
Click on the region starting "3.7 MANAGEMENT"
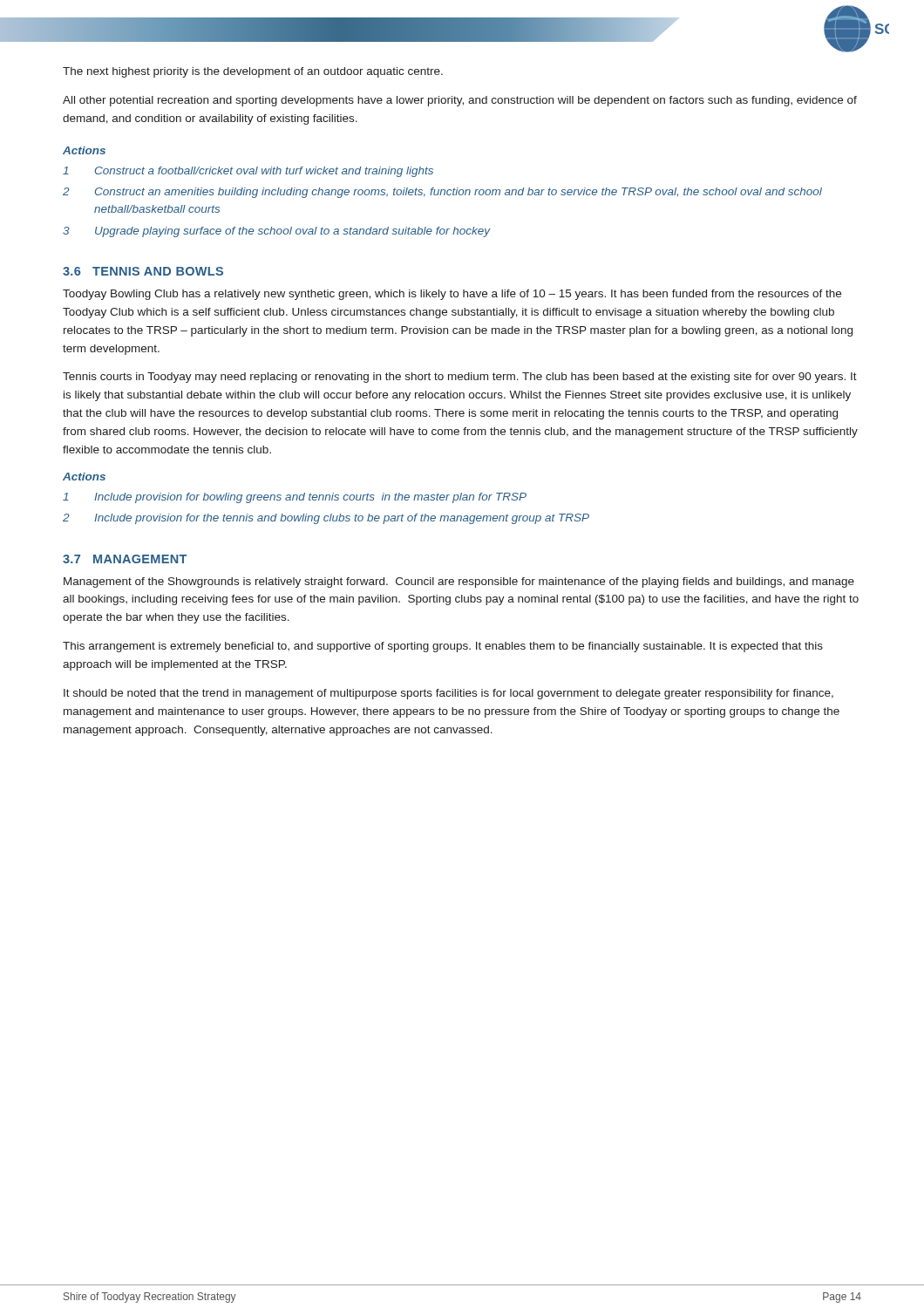tap(125, 559)
